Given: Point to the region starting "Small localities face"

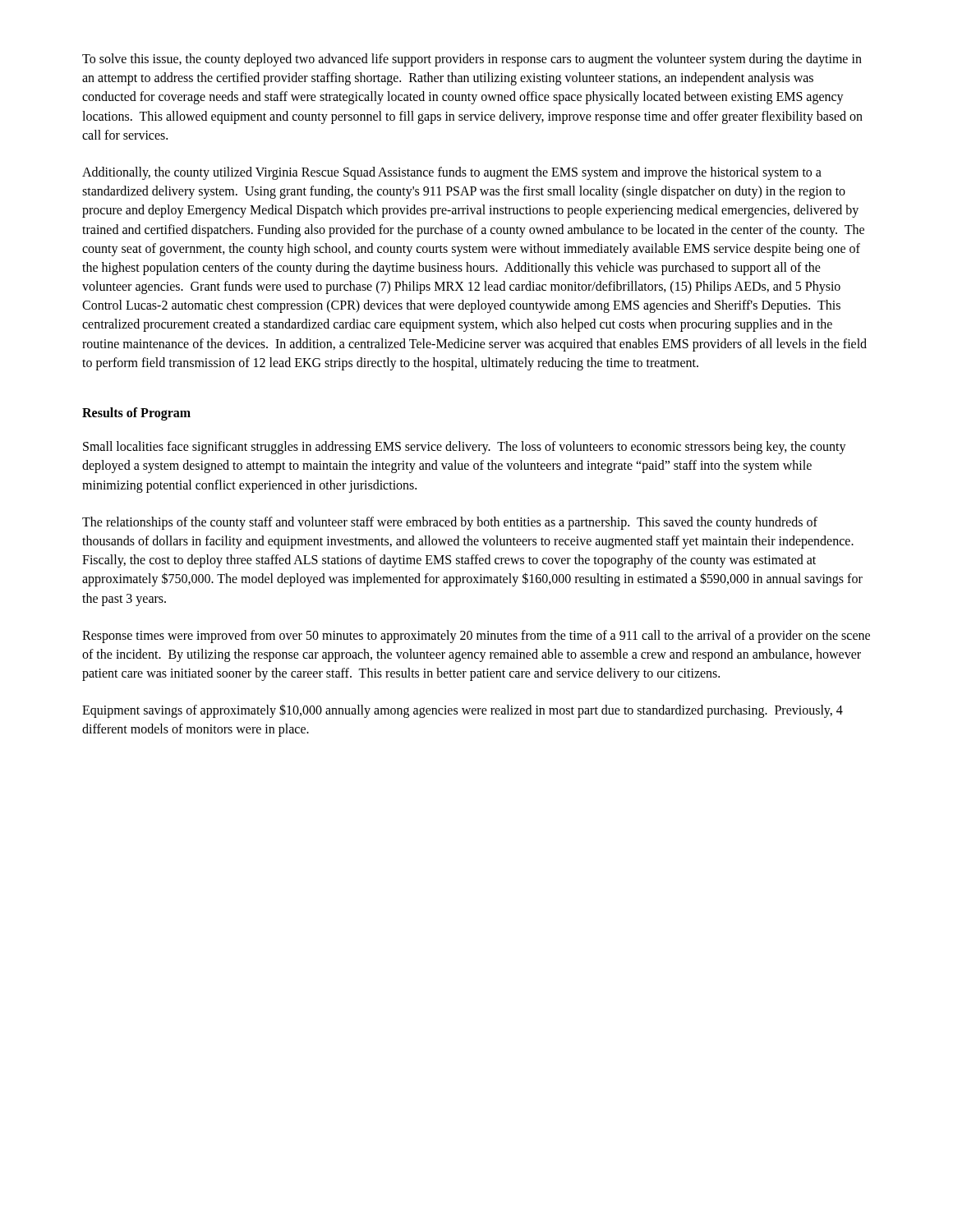Looking at the screenshot, I should coord(464,466).
